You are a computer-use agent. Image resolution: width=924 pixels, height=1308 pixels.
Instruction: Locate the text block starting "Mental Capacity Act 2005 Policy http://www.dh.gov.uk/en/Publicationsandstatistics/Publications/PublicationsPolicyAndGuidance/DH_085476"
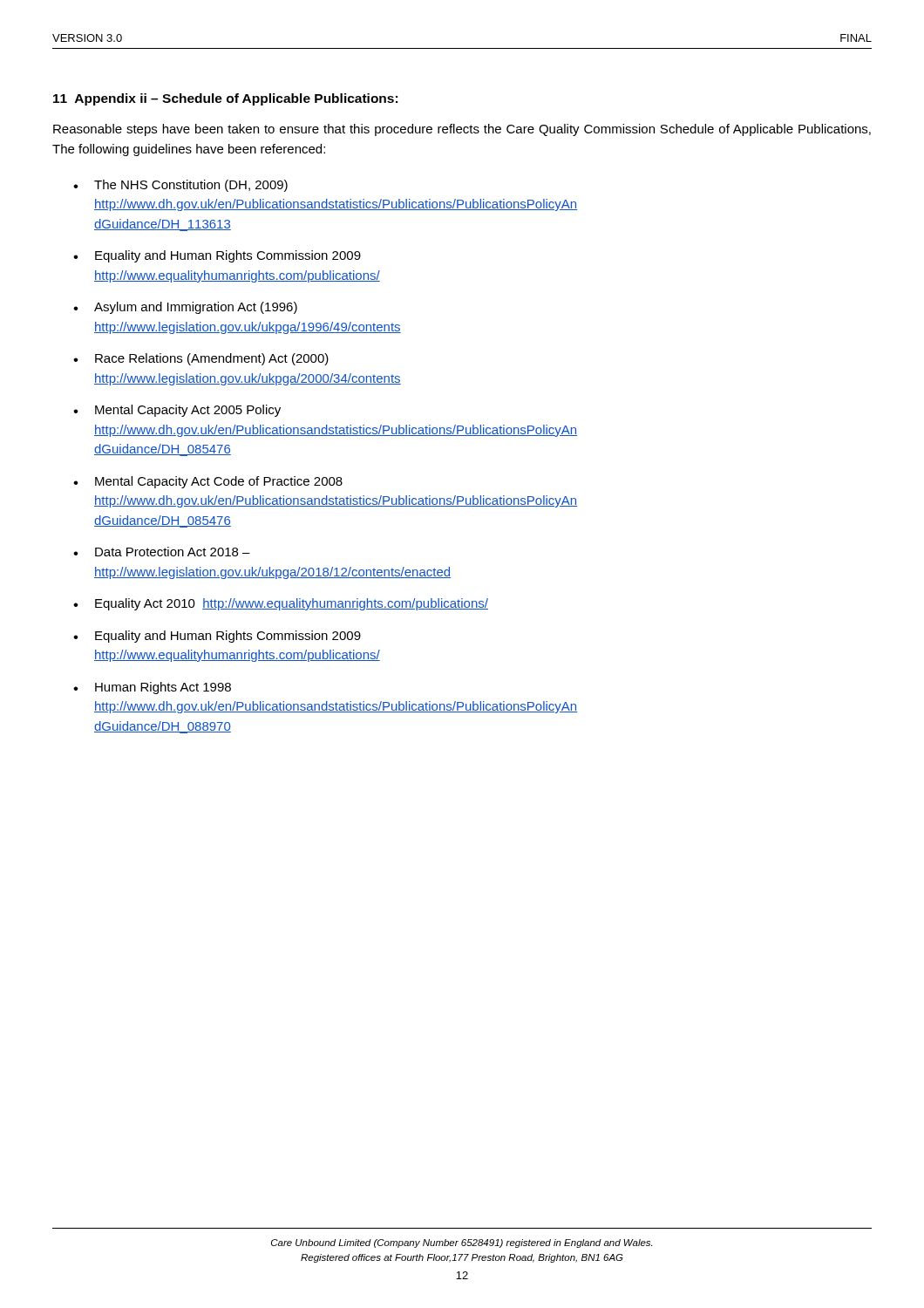click(x=336, y=429)
